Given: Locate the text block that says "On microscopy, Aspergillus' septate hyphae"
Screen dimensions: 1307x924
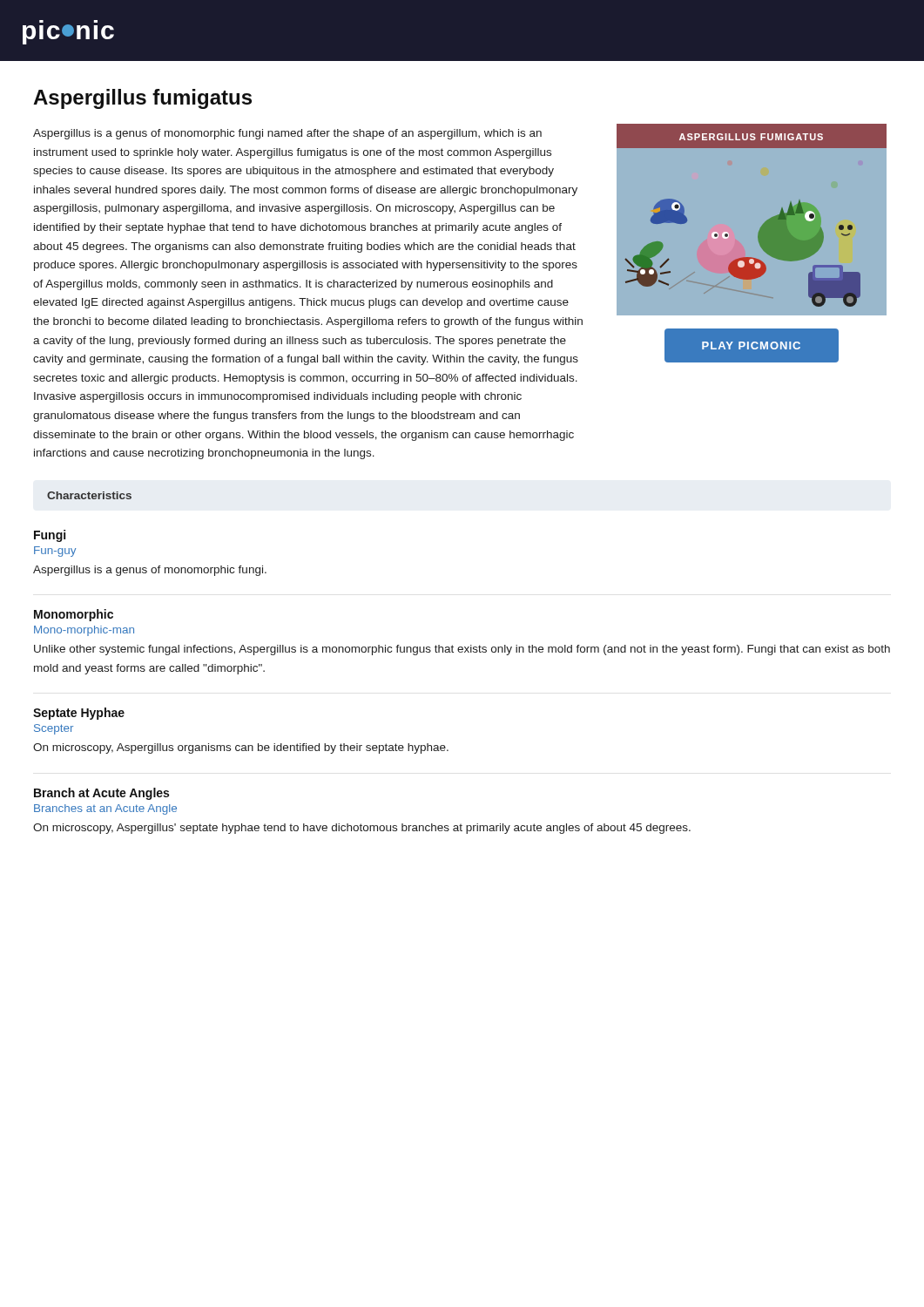Looking at the screenshot, I should click(x=362, y=827).
